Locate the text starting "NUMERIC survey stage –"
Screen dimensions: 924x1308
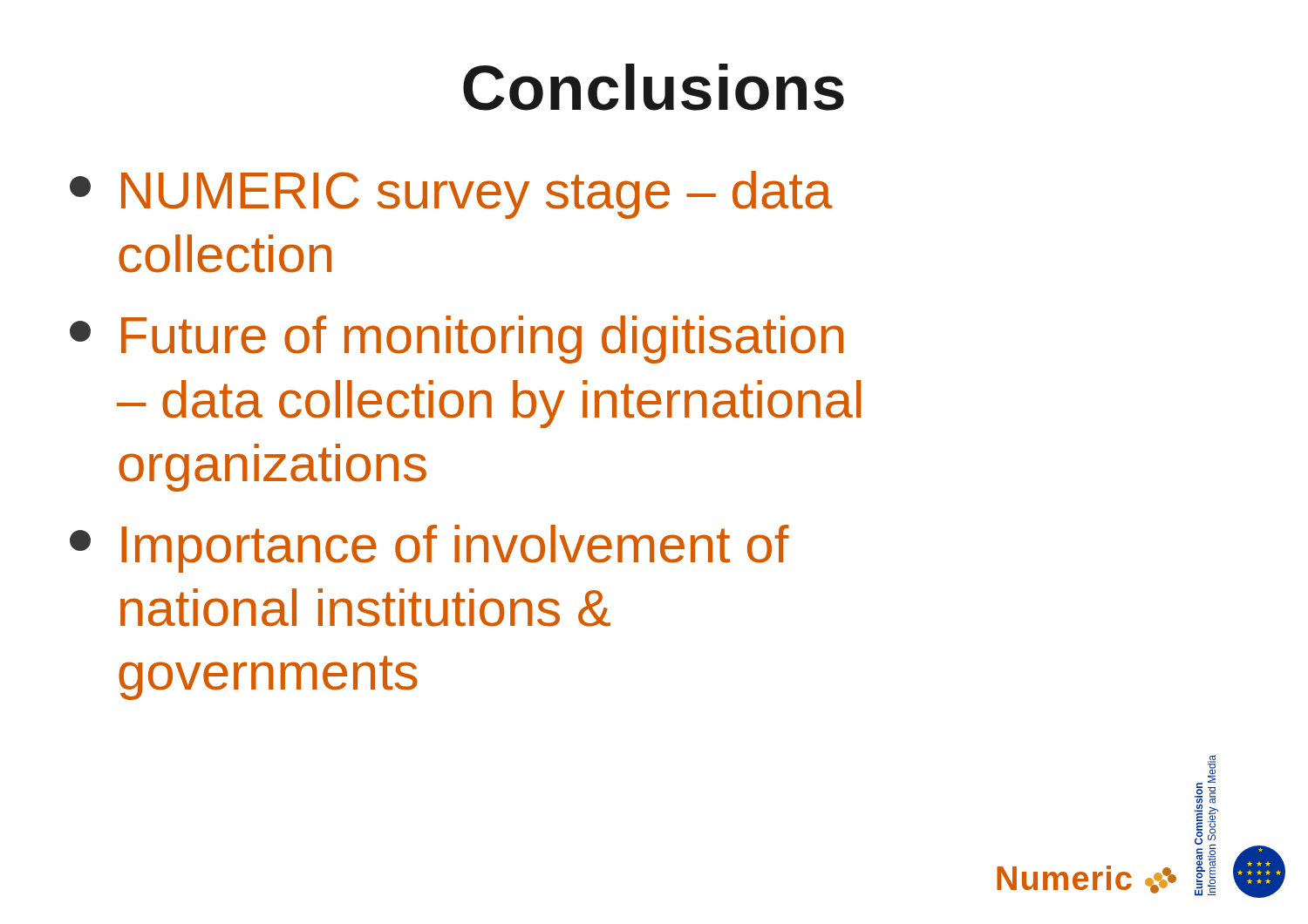tap(451, 222)
